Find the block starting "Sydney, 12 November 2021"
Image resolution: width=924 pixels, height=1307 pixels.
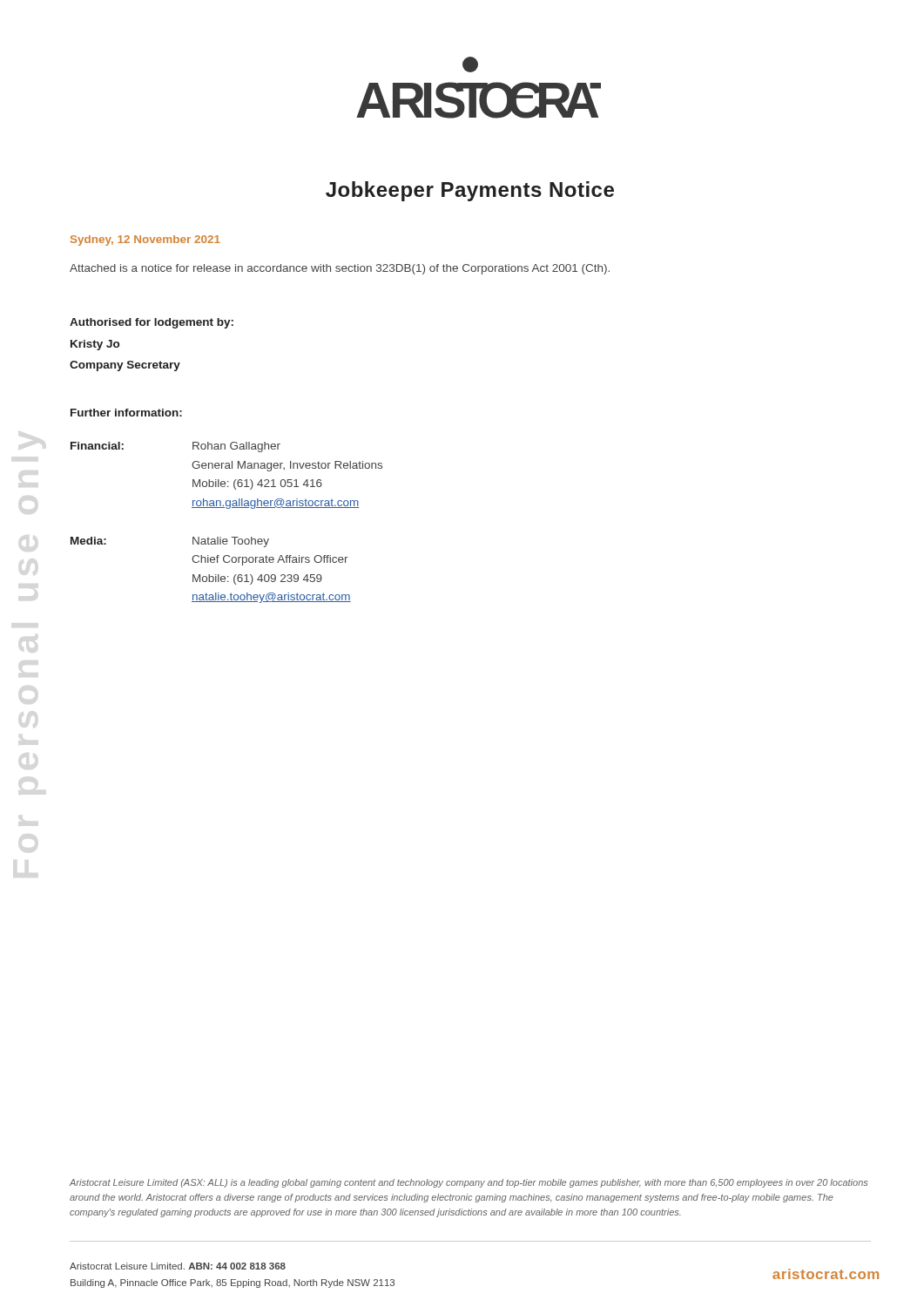pos(145,239)
